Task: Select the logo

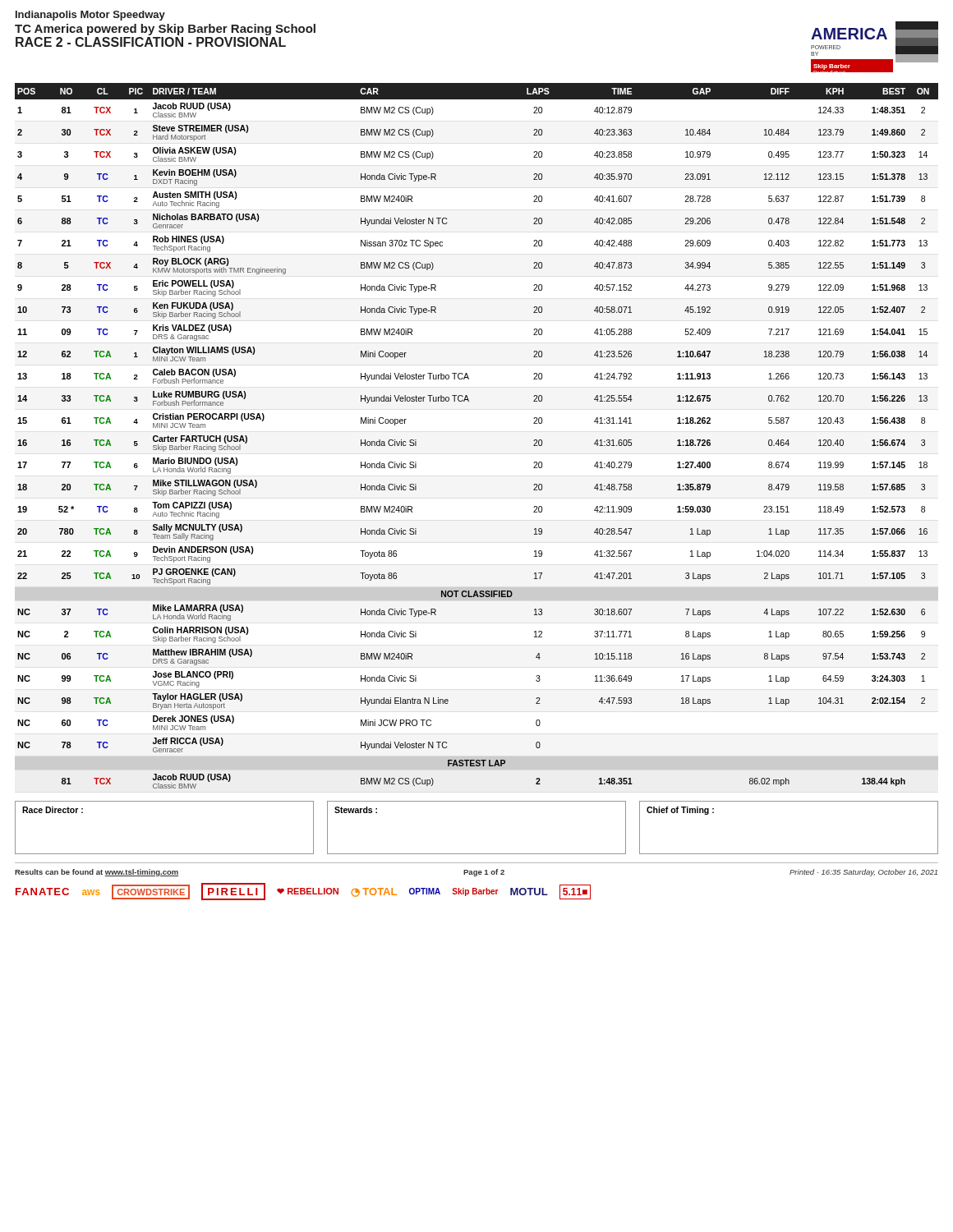Action: point(873,49)
